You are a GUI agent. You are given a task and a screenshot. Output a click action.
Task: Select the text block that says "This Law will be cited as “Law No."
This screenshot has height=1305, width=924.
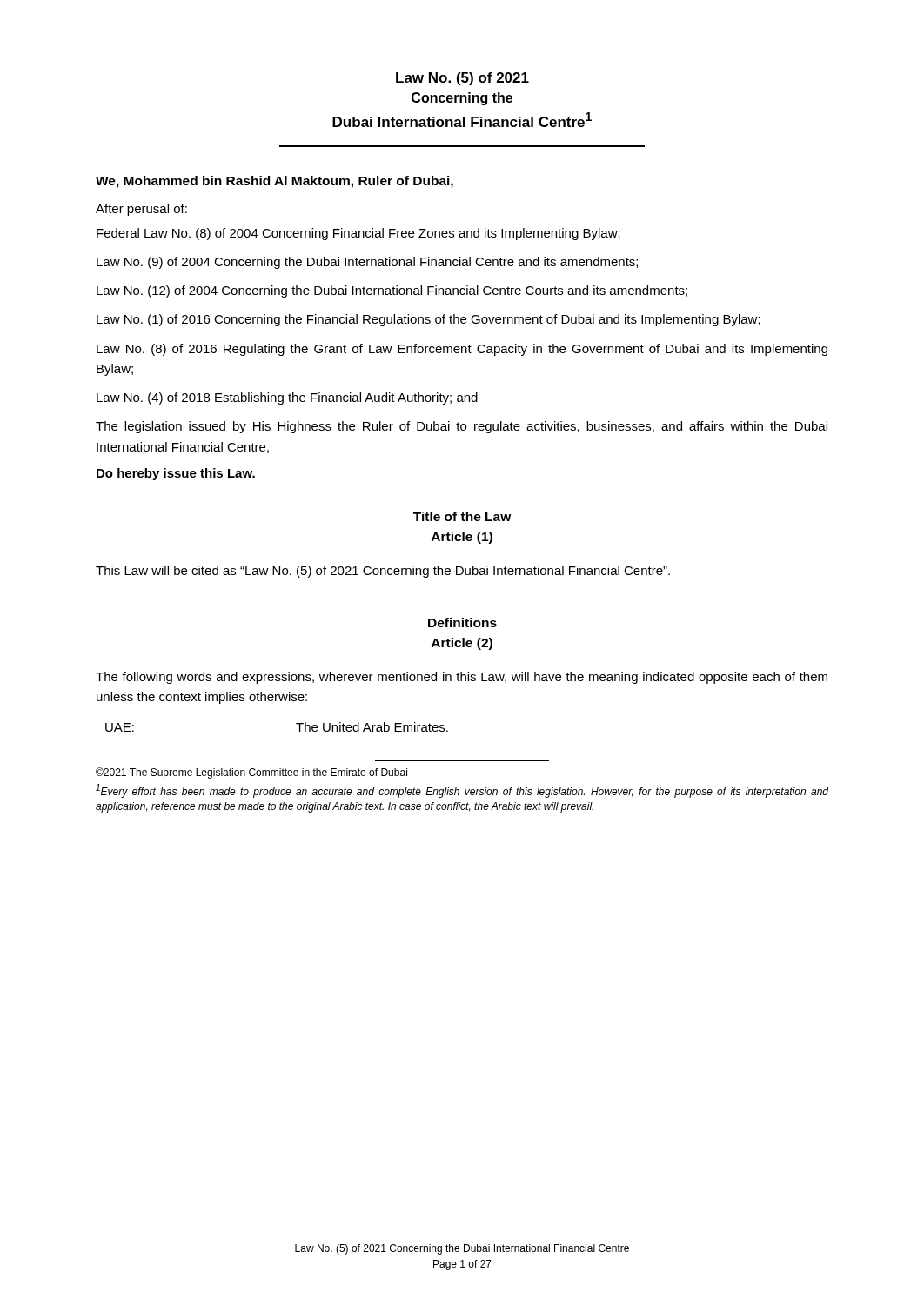383,571
